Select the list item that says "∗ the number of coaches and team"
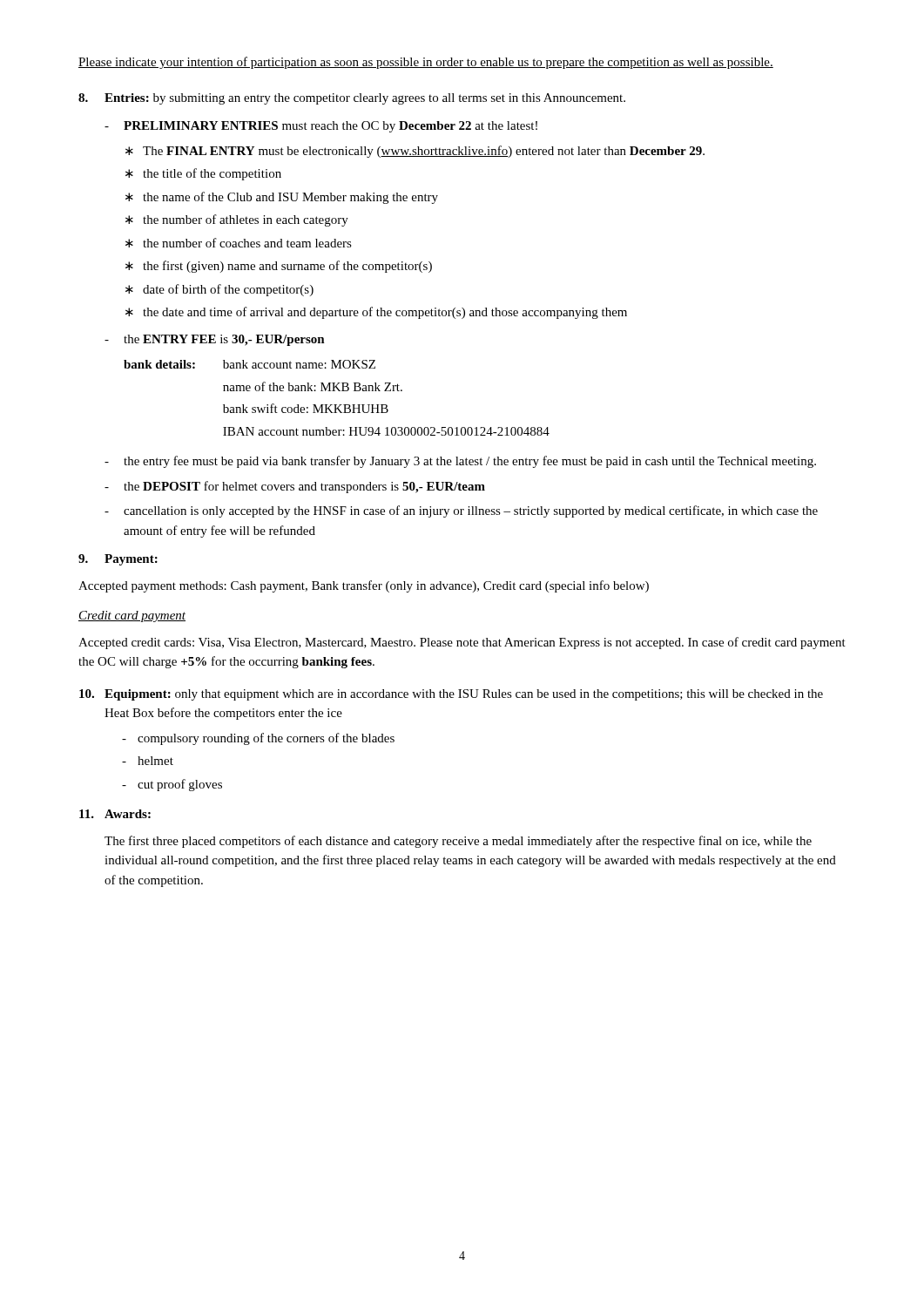 [238, 243]
